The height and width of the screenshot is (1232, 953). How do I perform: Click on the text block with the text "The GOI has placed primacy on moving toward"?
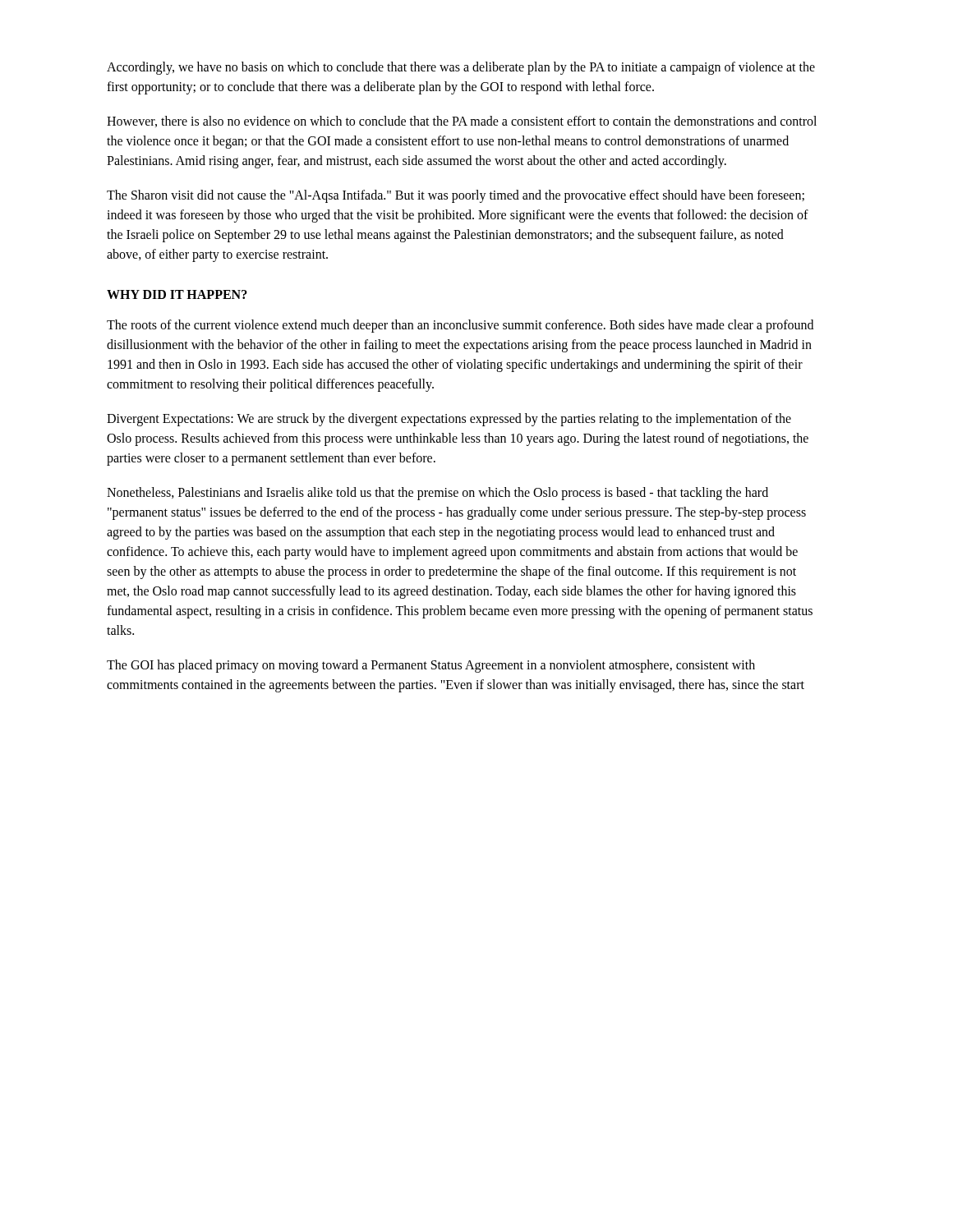click(456, 675)
